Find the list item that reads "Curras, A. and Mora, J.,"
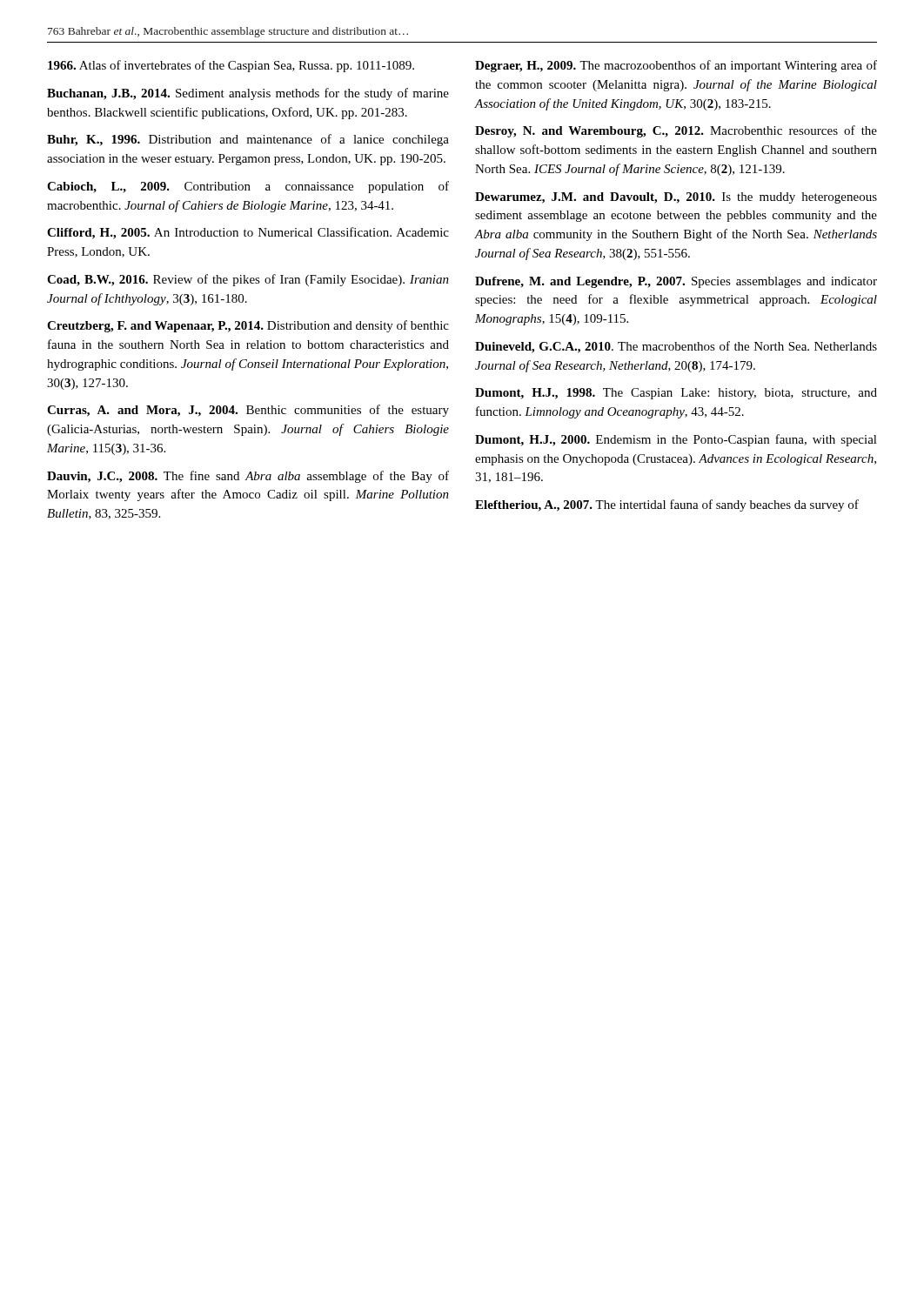The height and width of the screenshot is (1305, 924). 248,429
